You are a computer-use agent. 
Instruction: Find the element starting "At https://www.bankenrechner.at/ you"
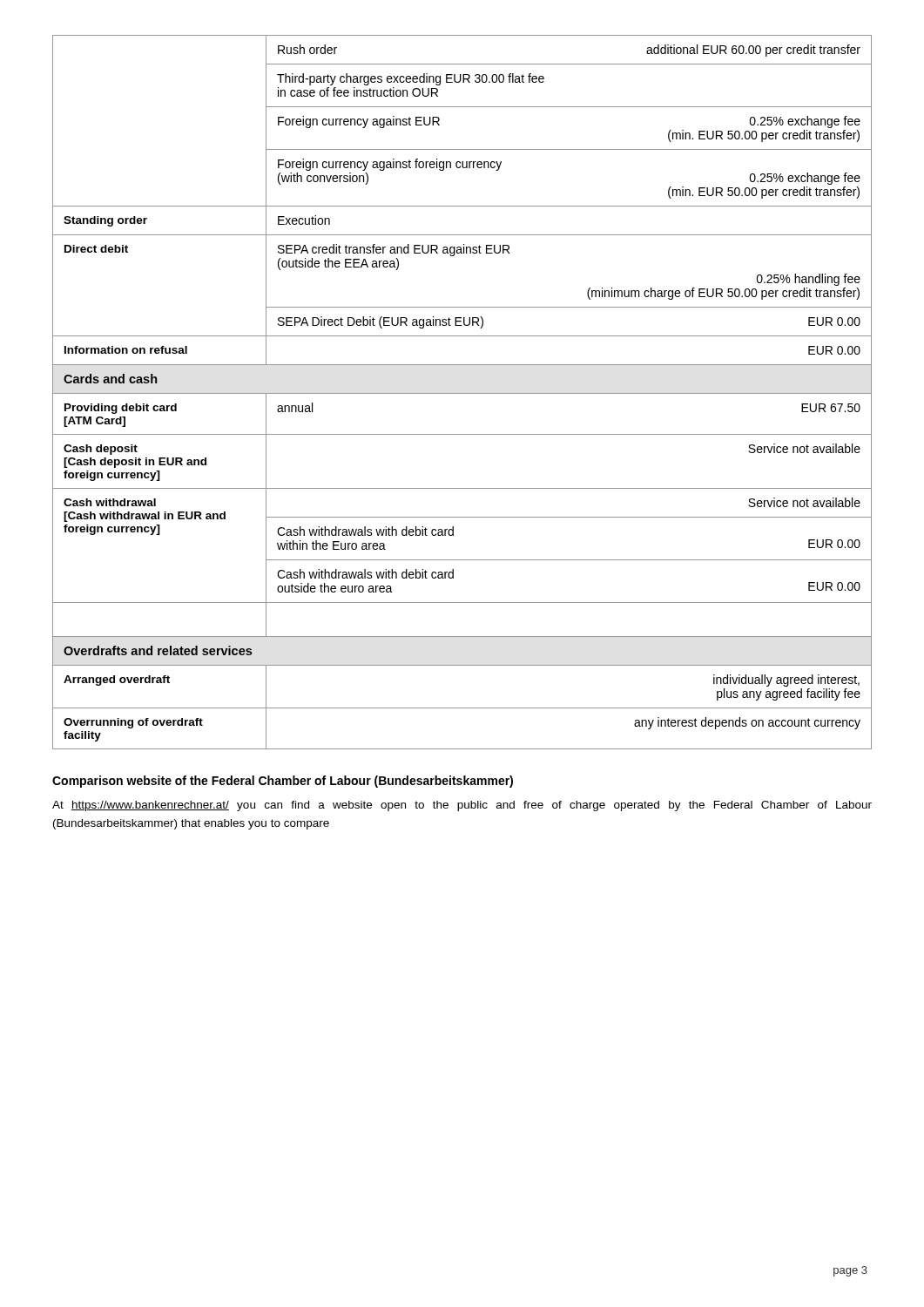click(462, 814)
